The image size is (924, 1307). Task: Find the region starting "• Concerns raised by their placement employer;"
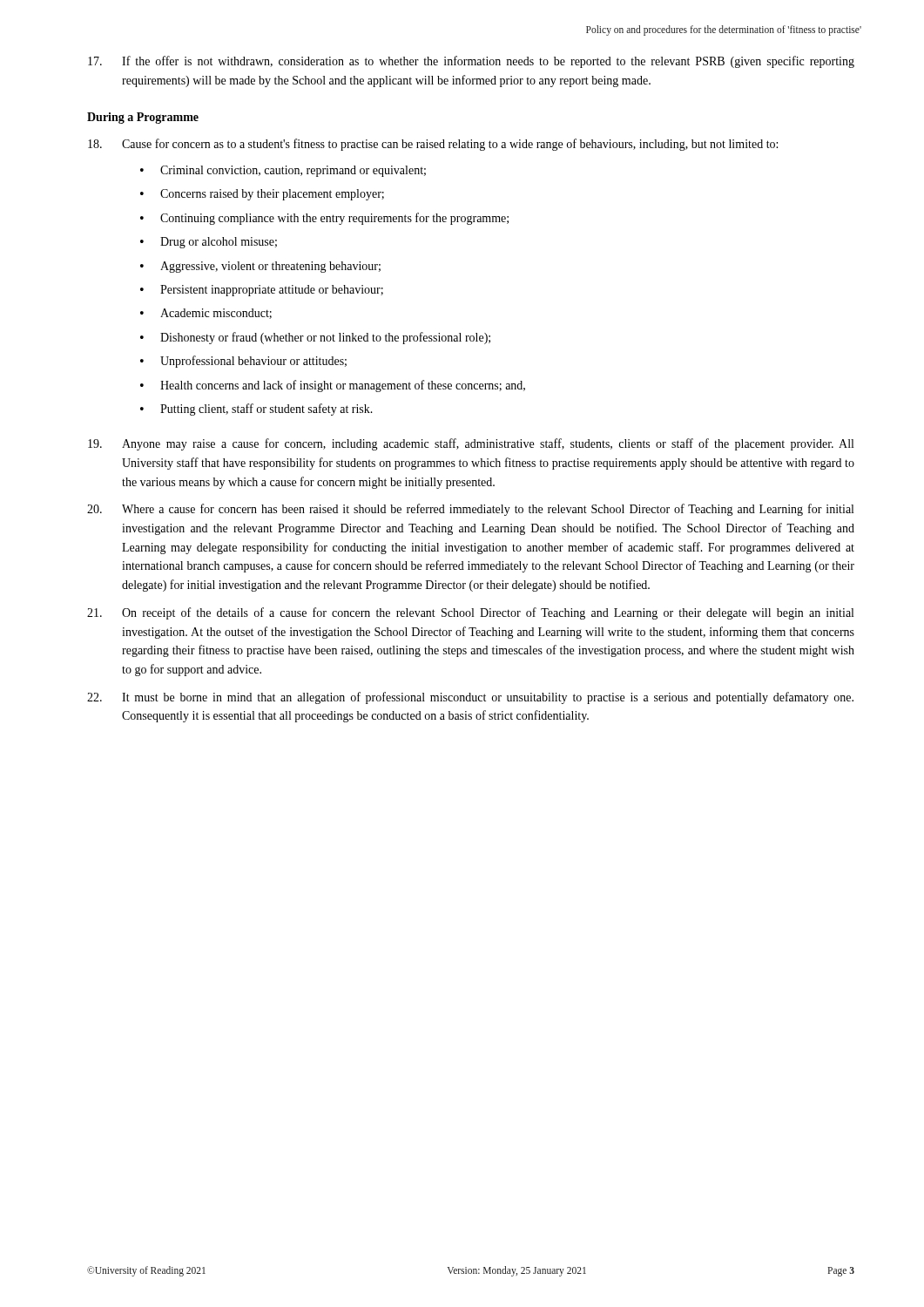point(262,195)
